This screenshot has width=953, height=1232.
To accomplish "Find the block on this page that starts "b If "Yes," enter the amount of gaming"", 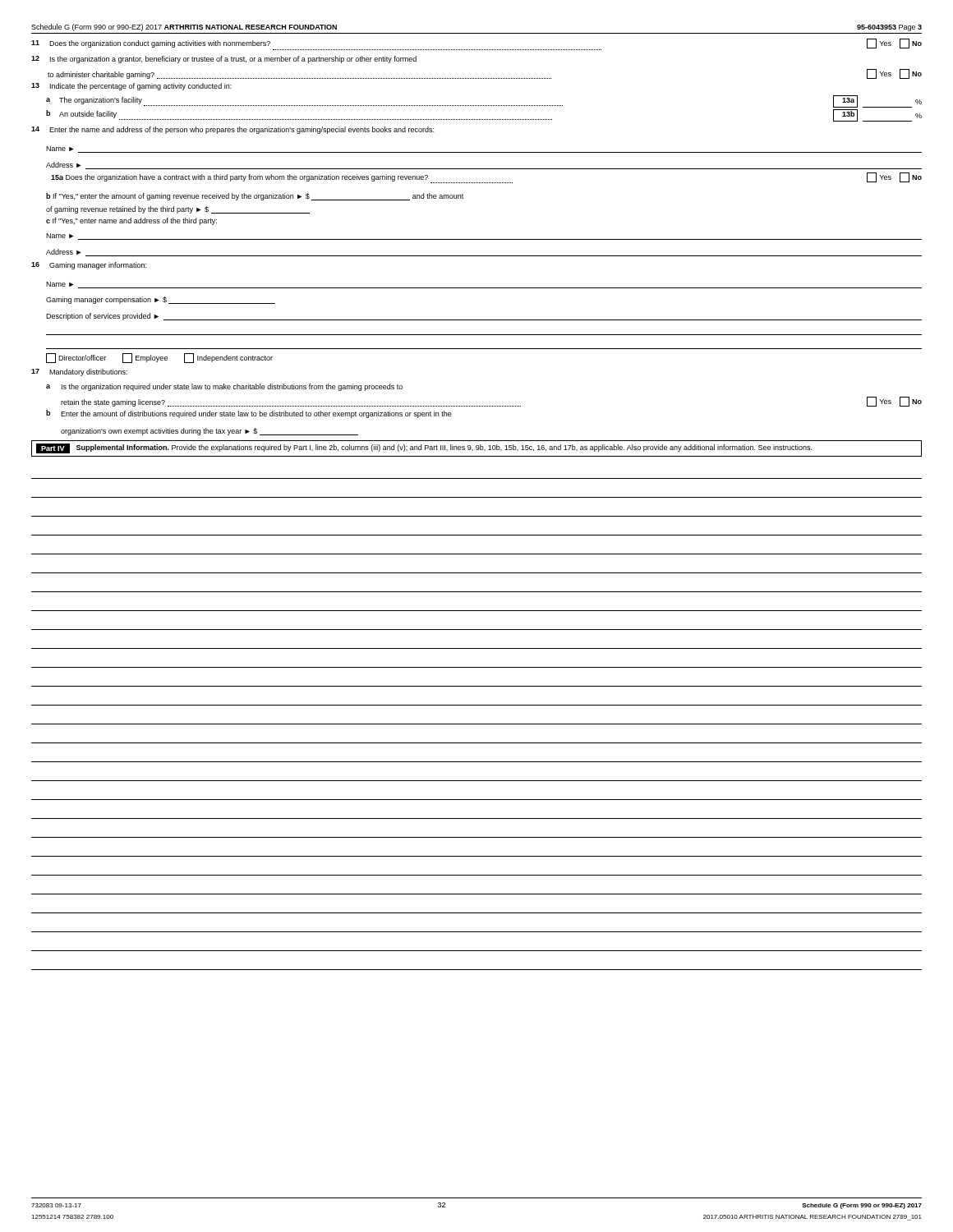I will click(x=255, y=195).
